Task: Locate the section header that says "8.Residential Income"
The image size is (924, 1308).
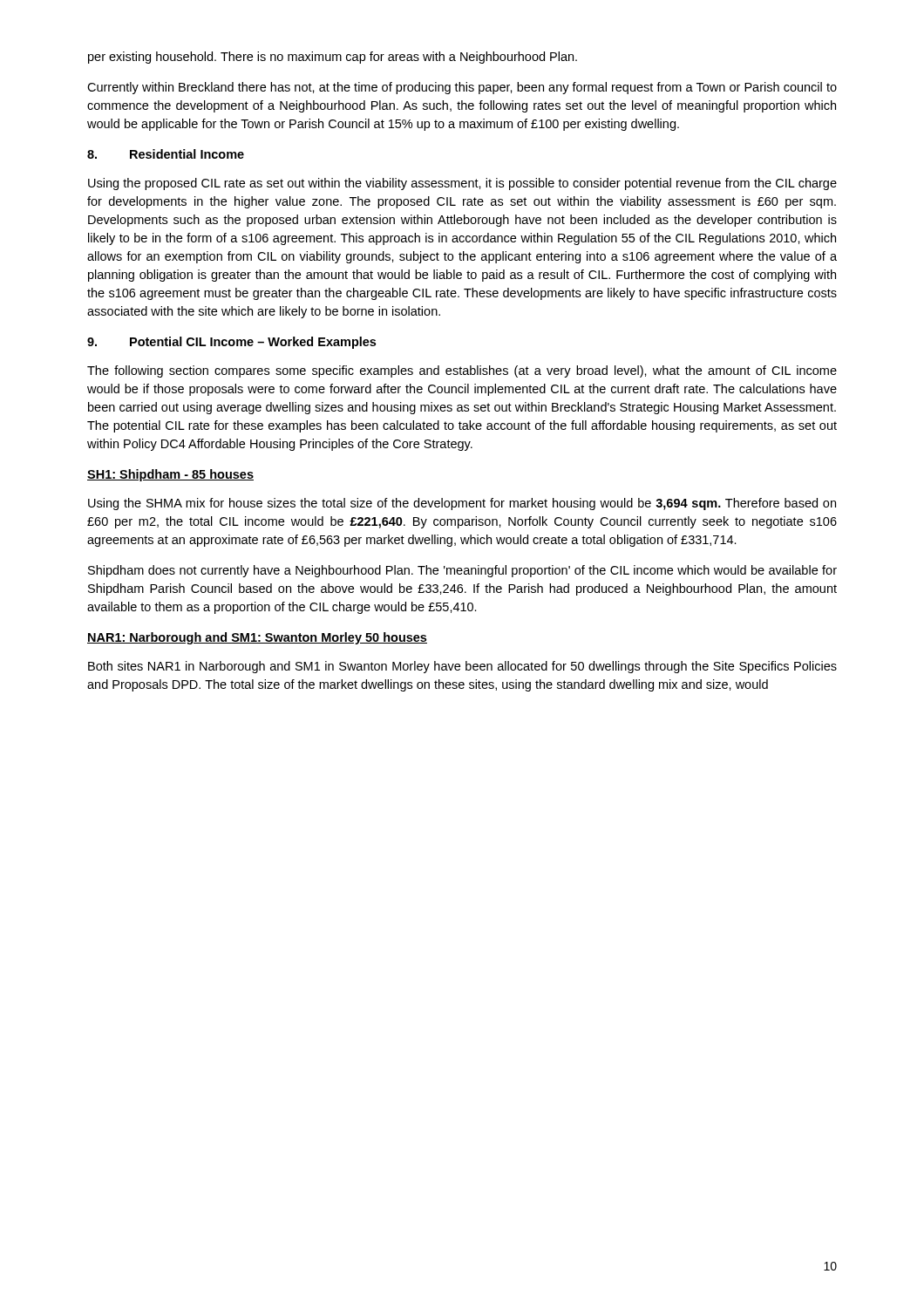Action: (166, 155)
